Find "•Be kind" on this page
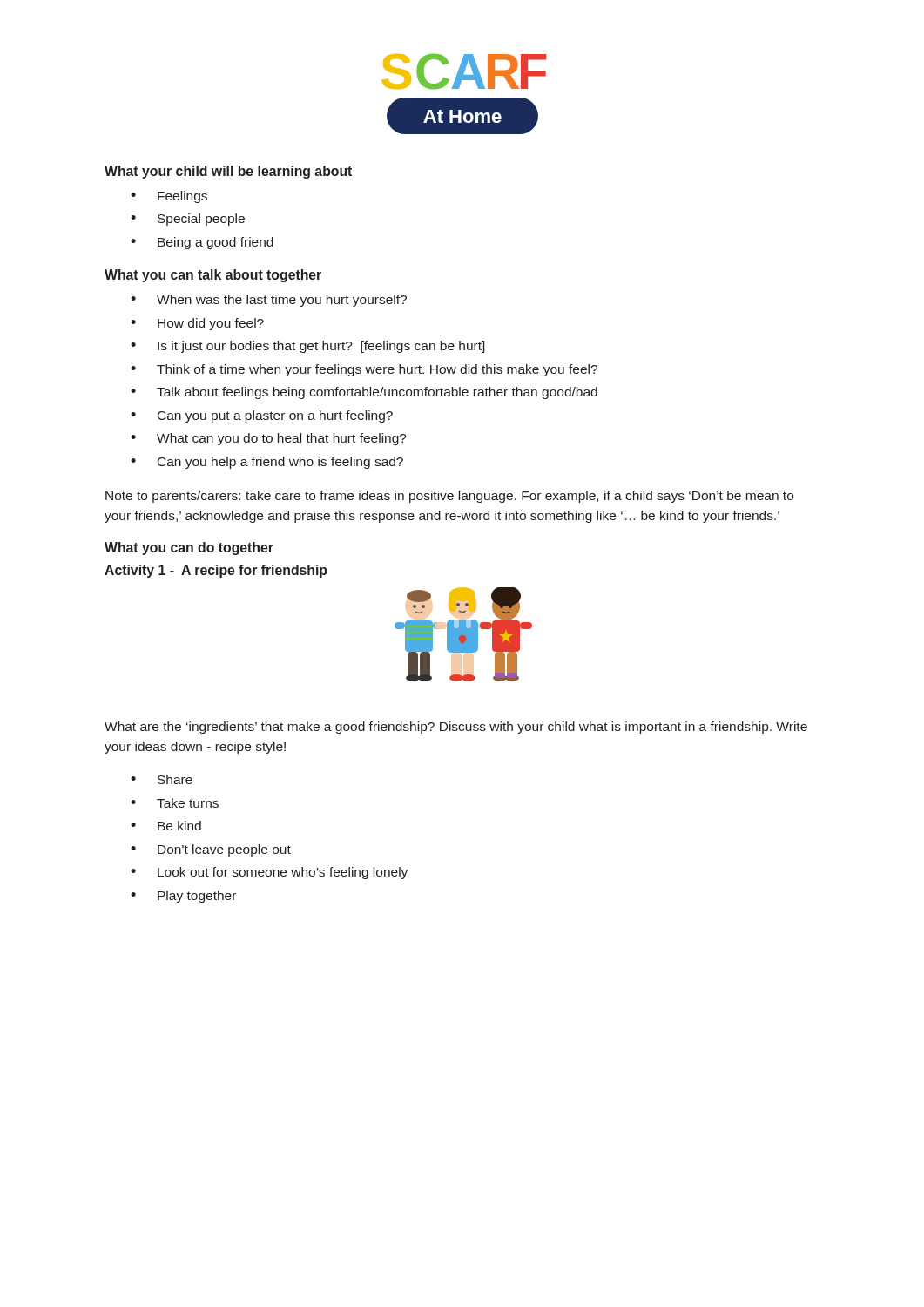Viewport: 924px width, 1307px height. (166, 826)
